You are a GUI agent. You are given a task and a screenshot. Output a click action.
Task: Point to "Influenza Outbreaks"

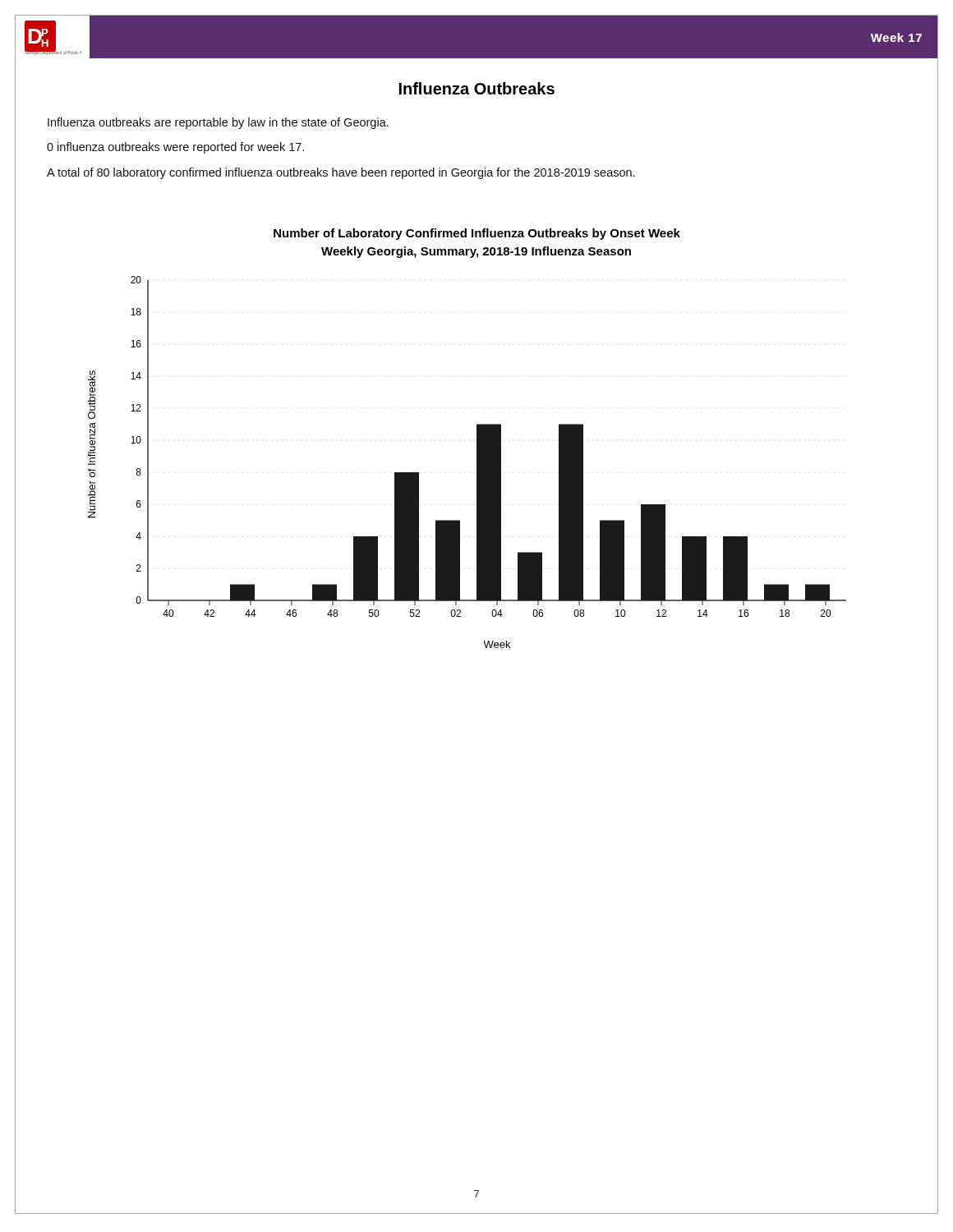point(476,89)
